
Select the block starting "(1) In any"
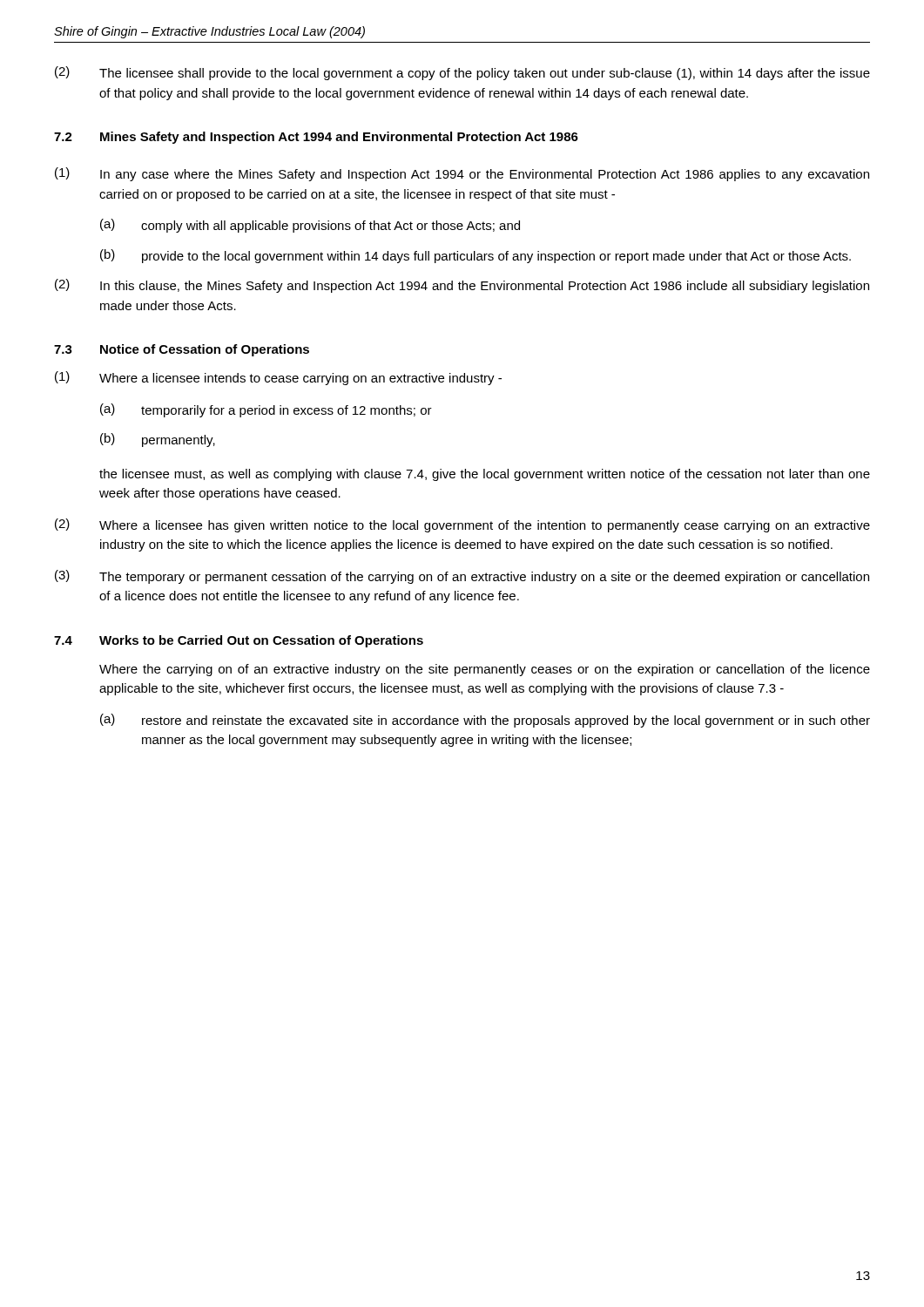coord(462,184)
